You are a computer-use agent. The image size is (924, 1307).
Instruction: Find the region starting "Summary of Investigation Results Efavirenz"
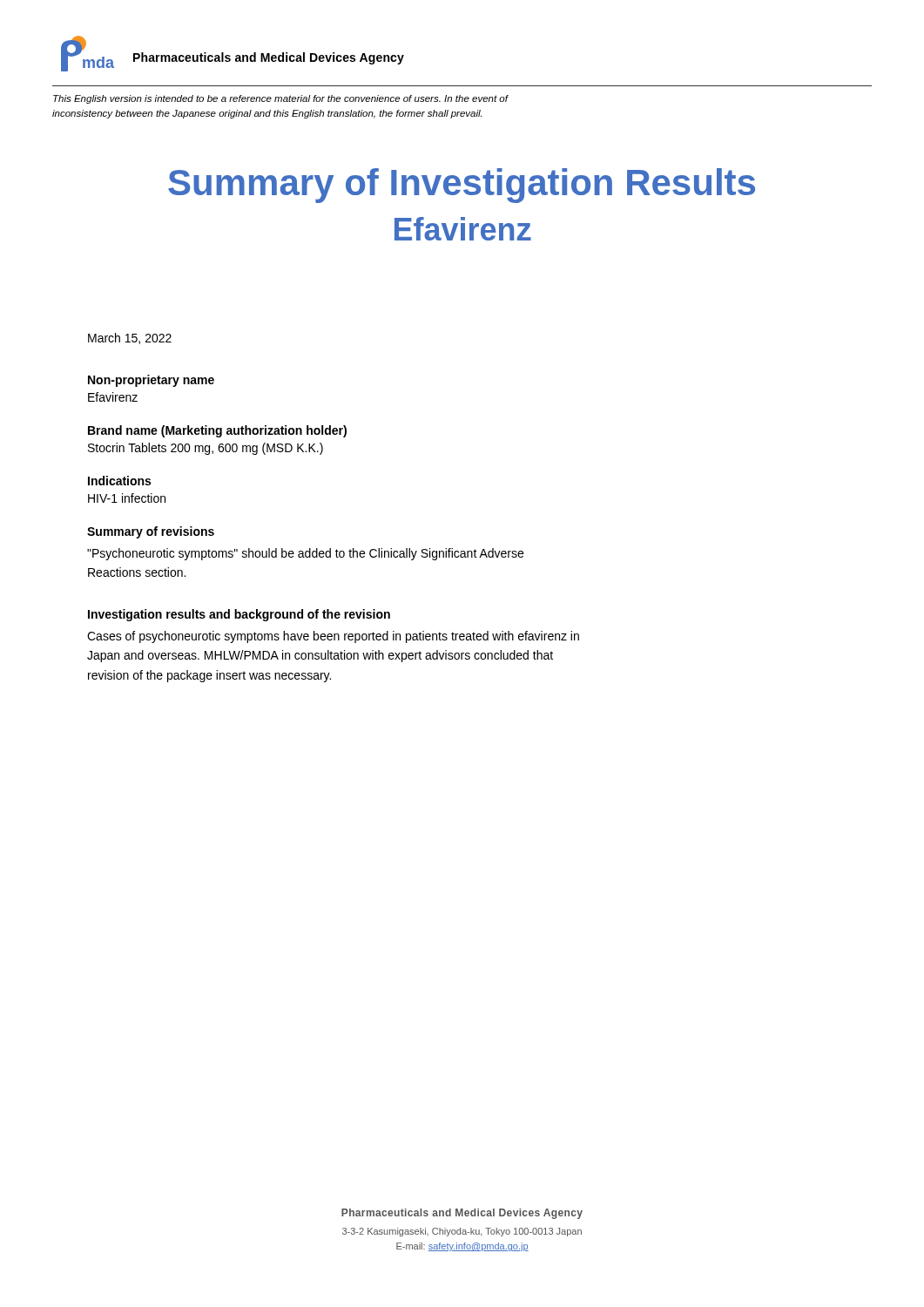(462, 205)
